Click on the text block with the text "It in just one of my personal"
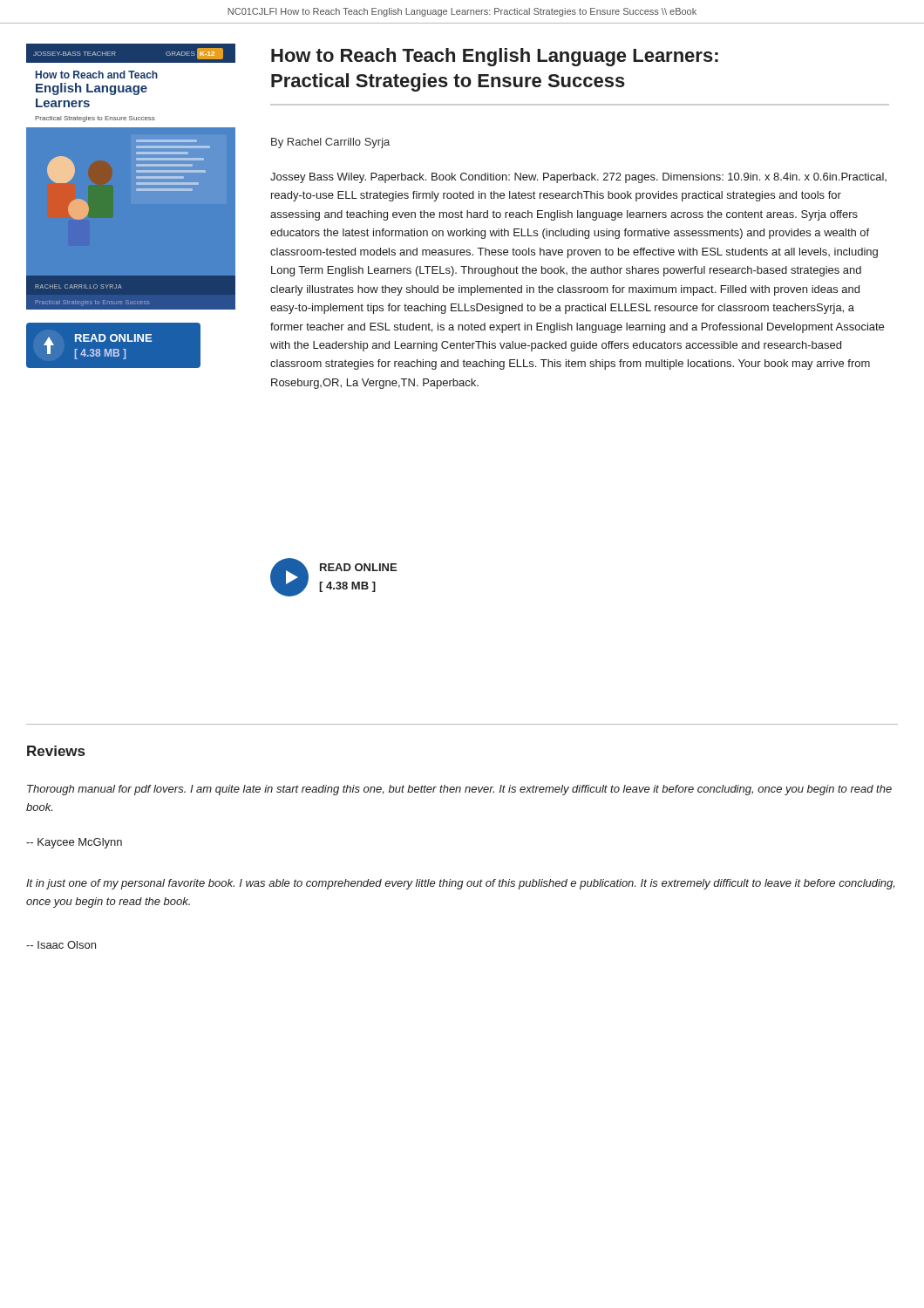This screenshot has width=924, height=1308. [x=461, y=892]
